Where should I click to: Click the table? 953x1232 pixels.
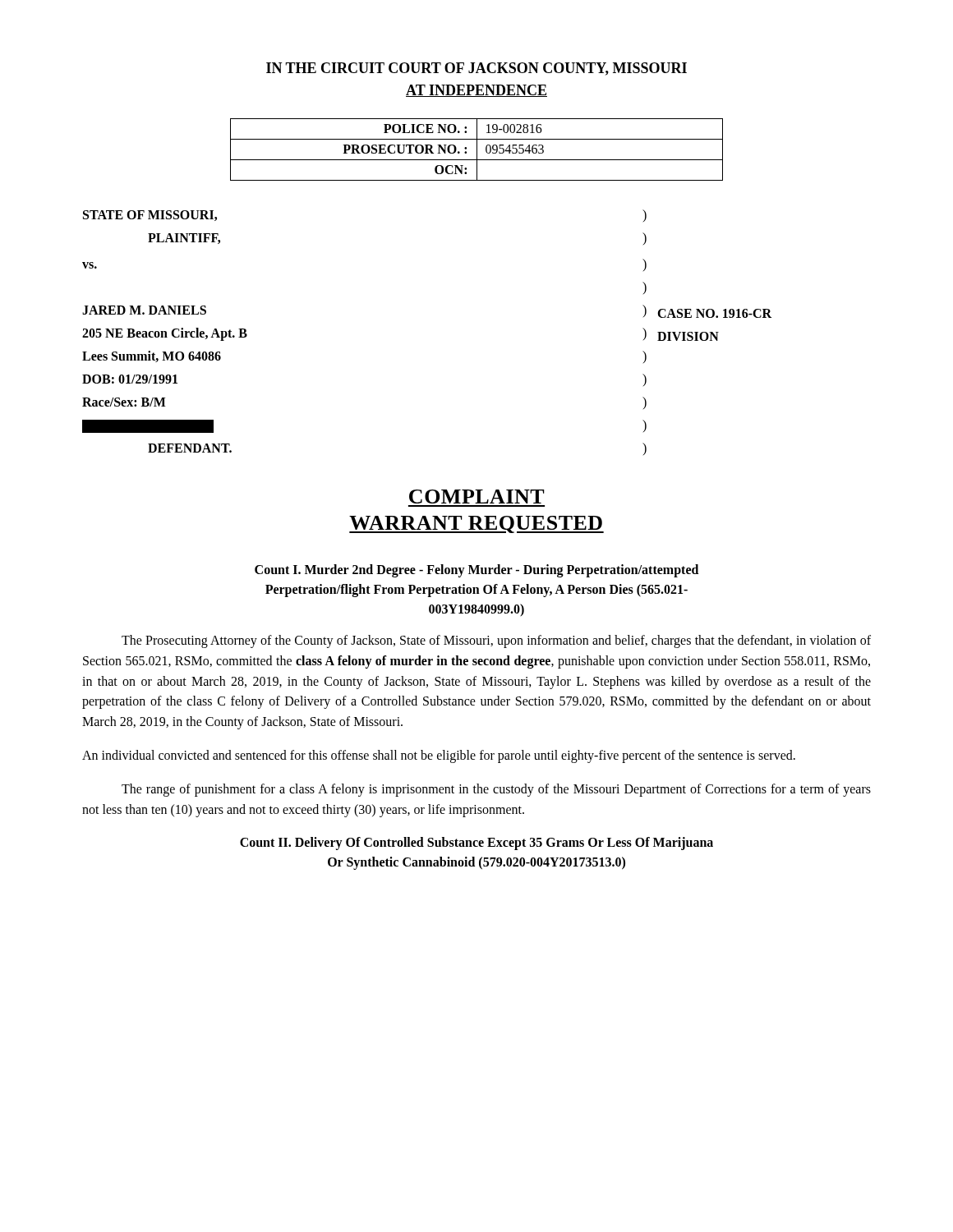click(476, 150)
